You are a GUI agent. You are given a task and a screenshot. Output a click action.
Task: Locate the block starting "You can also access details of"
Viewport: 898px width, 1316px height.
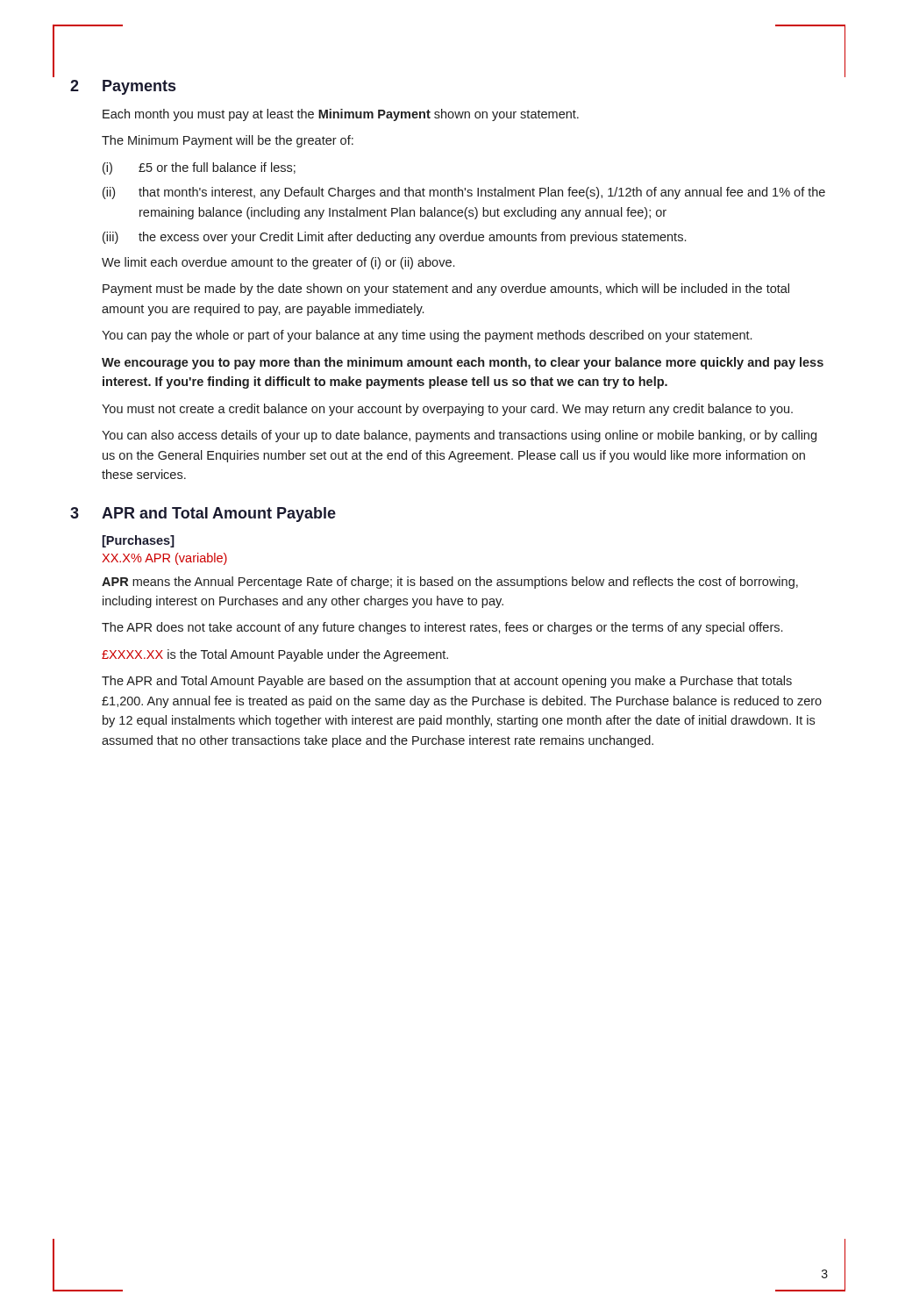click(460, 455)
